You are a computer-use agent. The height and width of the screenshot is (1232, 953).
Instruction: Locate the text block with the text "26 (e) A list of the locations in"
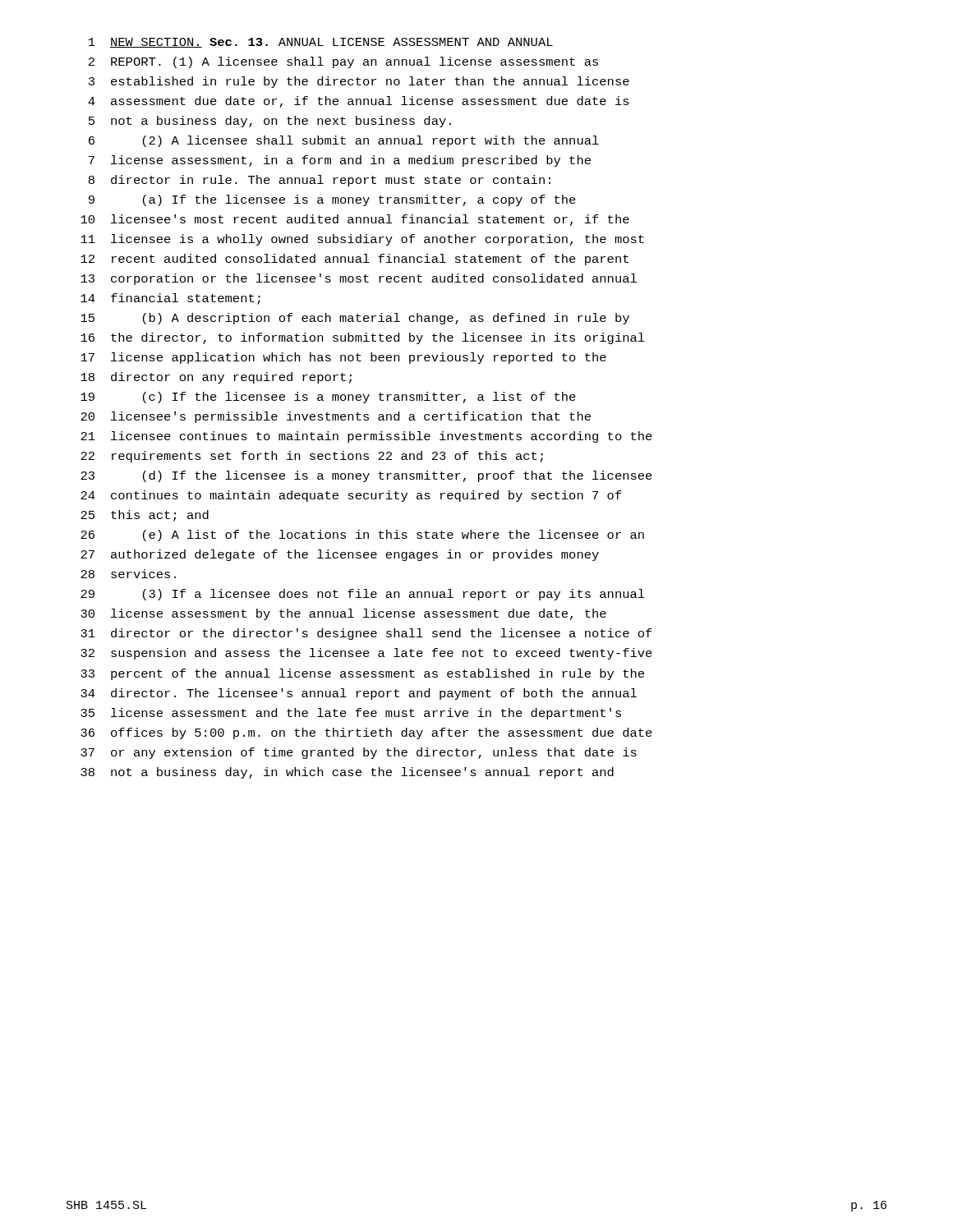click(x=476, y=556)
